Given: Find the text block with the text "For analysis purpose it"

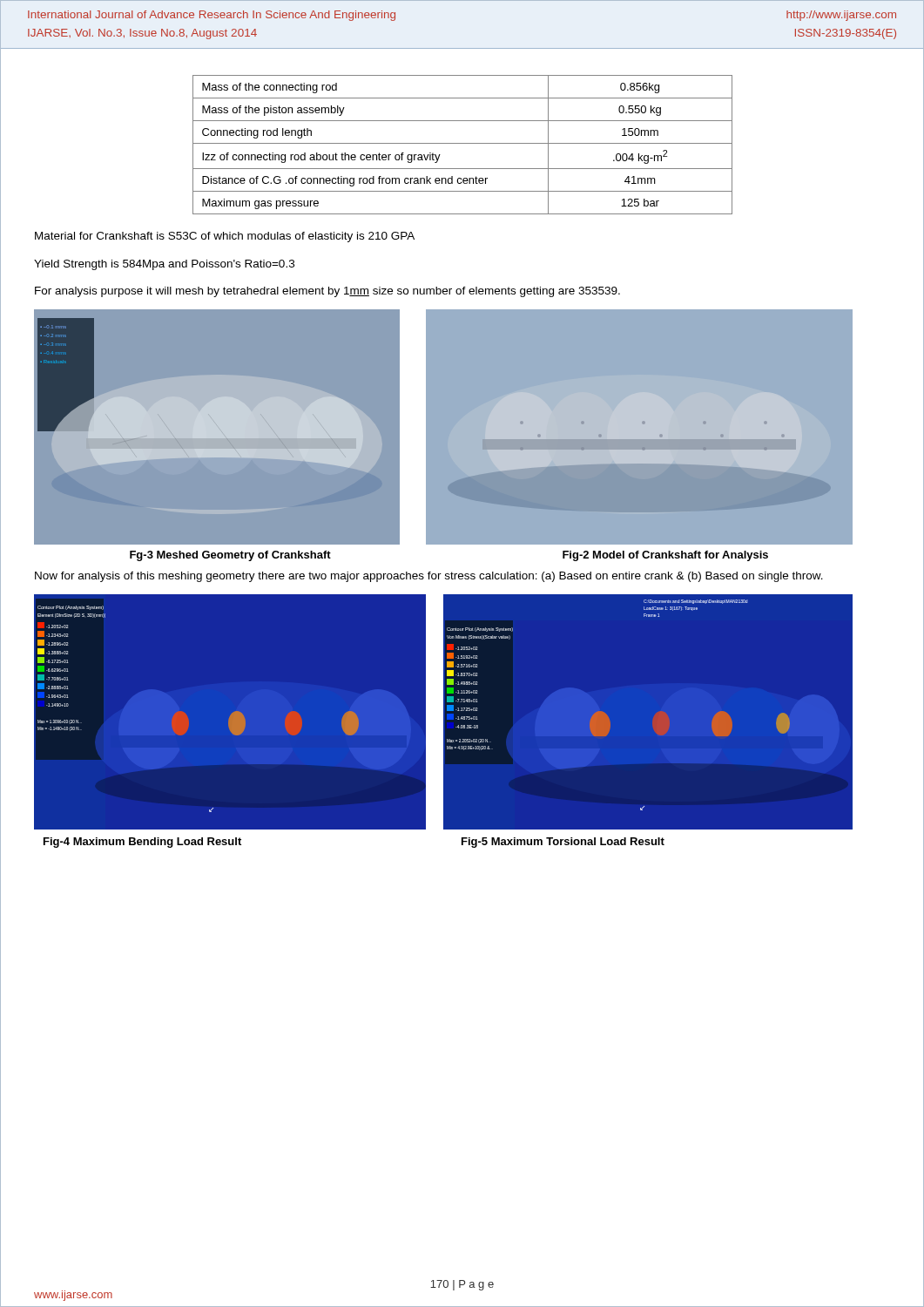Looking at the screenshot, I should click(x=327, y=291).
